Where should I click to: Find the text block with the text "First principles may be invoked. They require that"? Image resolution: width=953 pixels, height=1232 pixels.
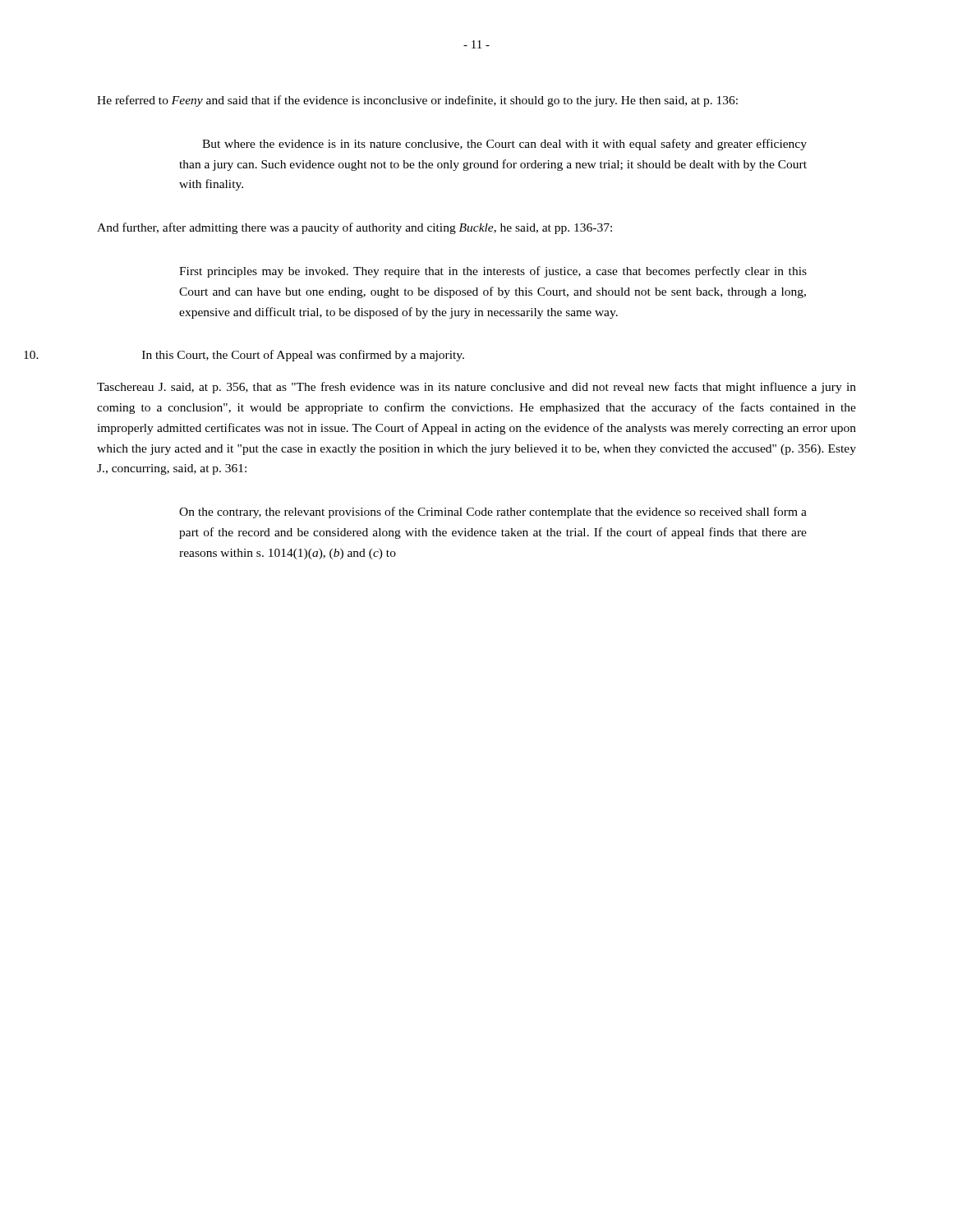(x=493, y=291)
